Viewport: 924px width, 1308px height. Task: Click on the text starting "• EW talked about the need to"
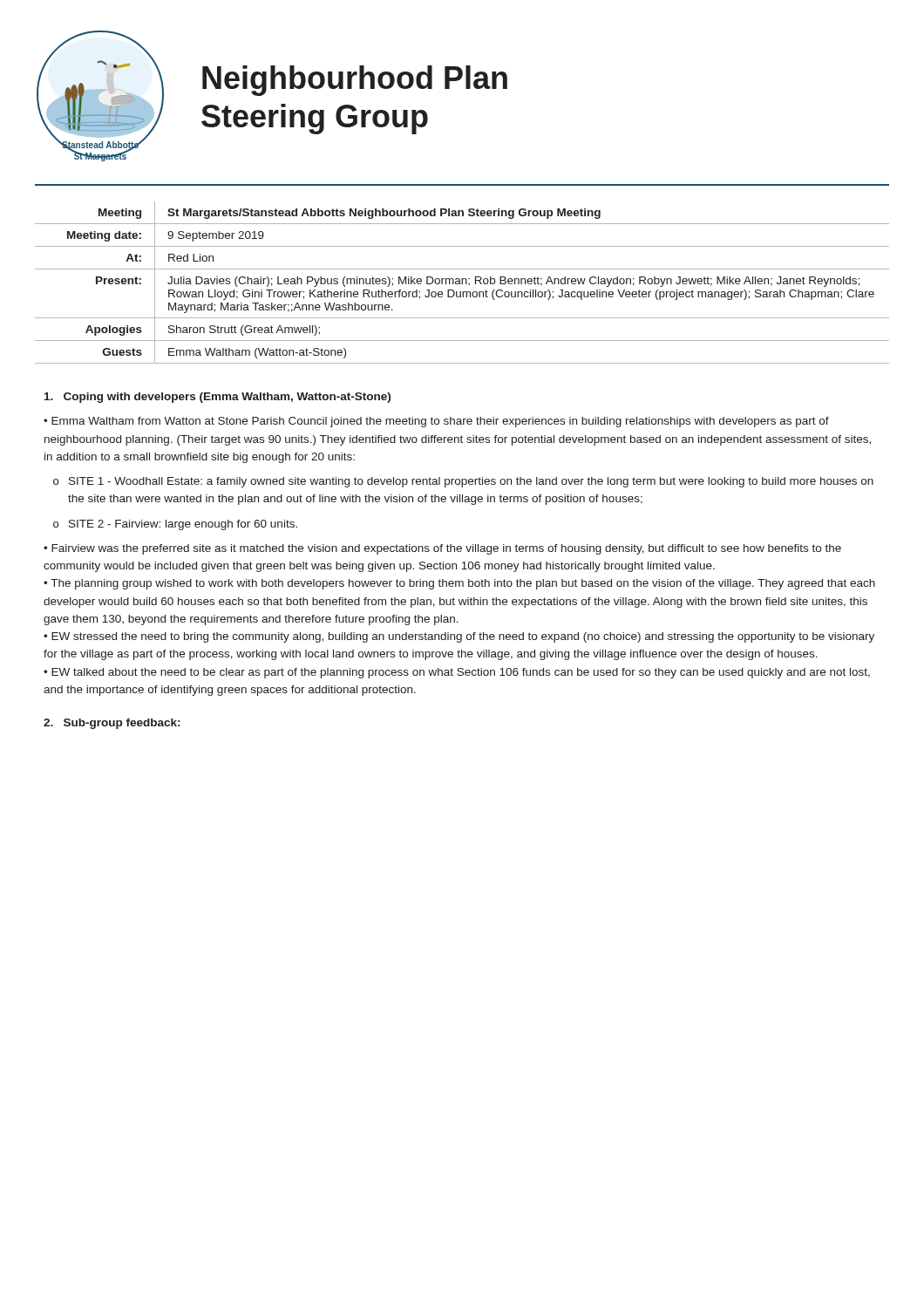(462, 681)
